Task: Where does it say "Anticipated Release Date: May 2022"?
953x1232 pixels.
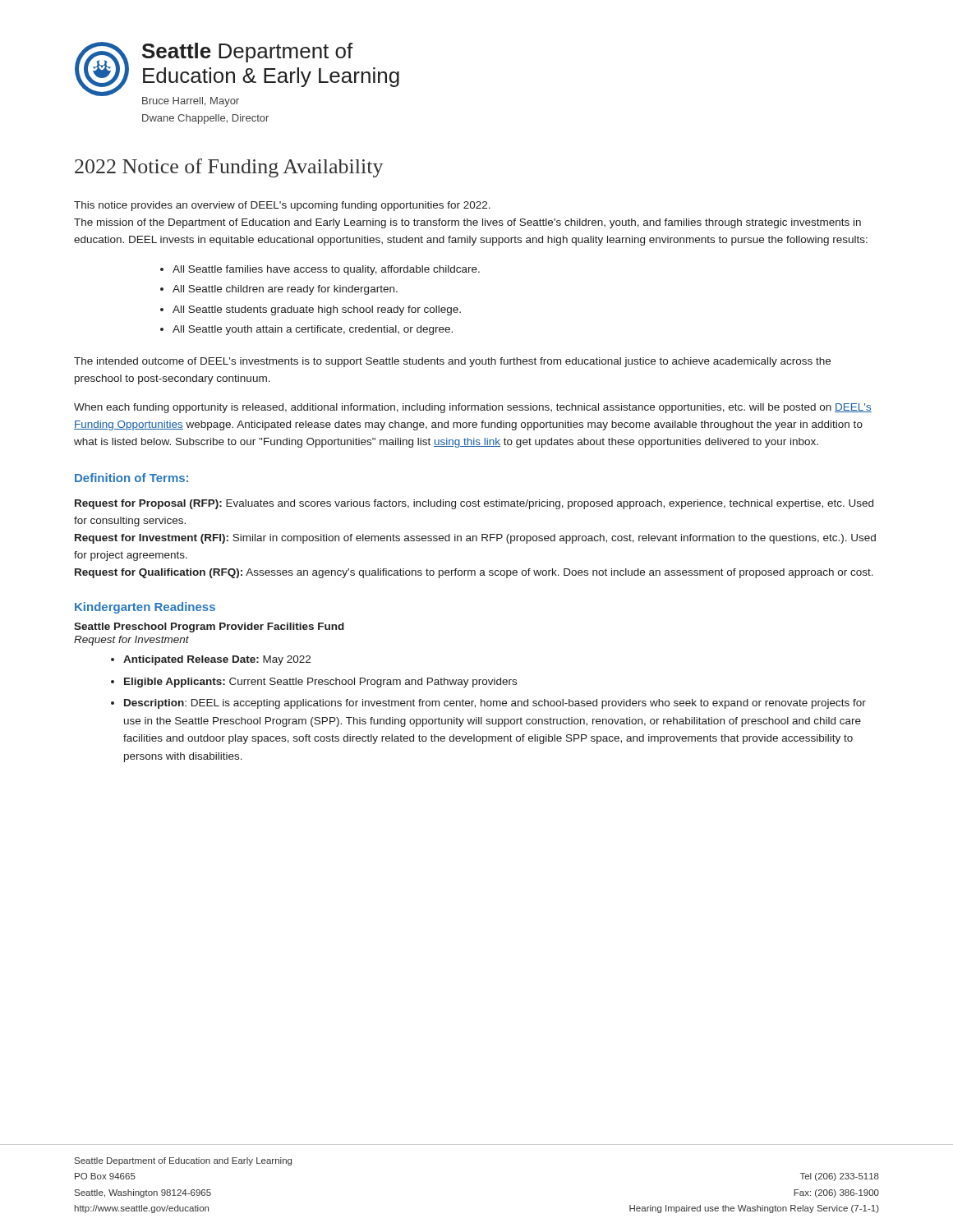Action: pyautogui.click(x=217, y=660)
